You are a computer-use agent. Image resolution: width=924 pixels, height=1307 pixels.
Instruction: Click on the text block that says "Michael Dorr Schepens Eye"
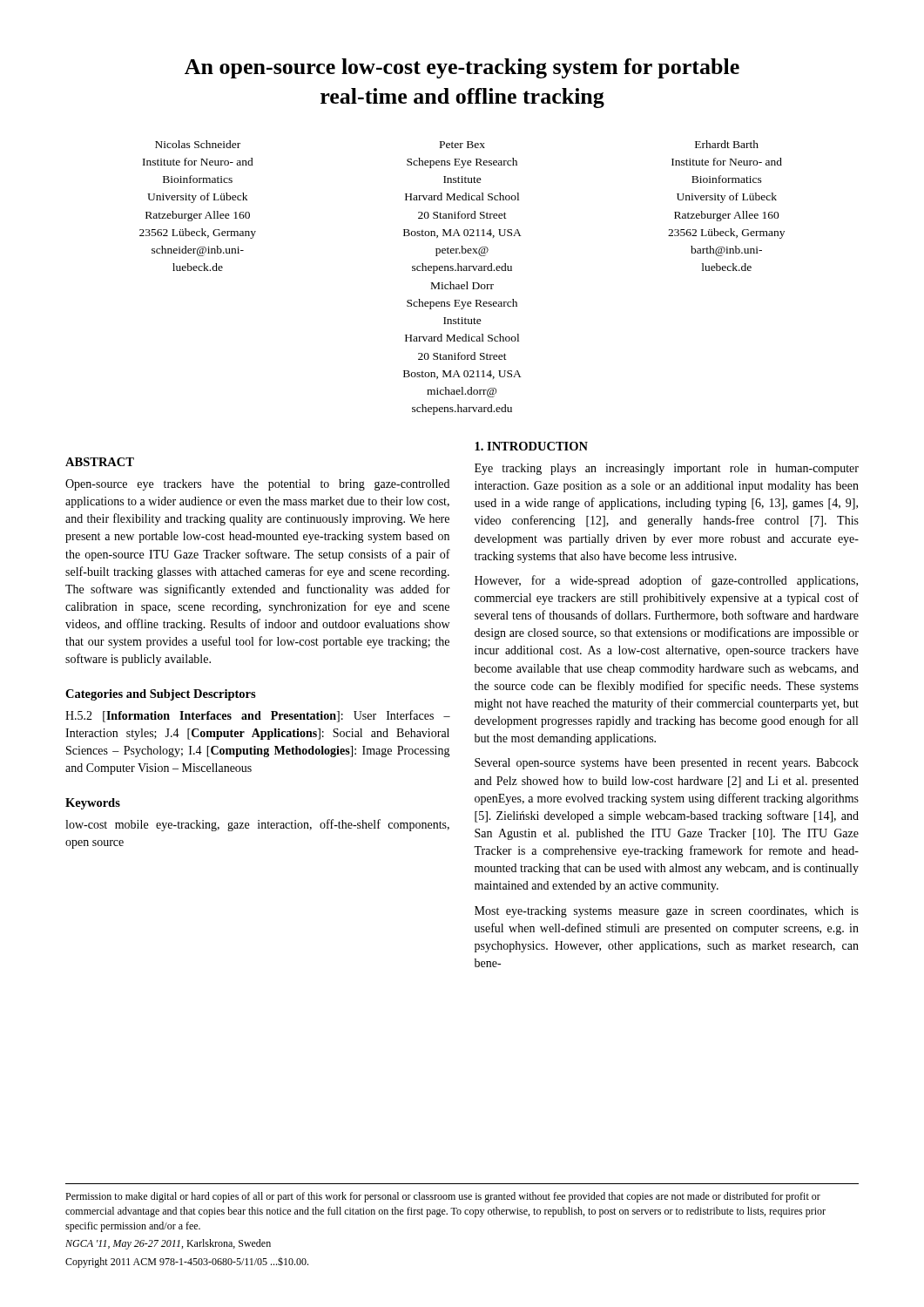462,347
